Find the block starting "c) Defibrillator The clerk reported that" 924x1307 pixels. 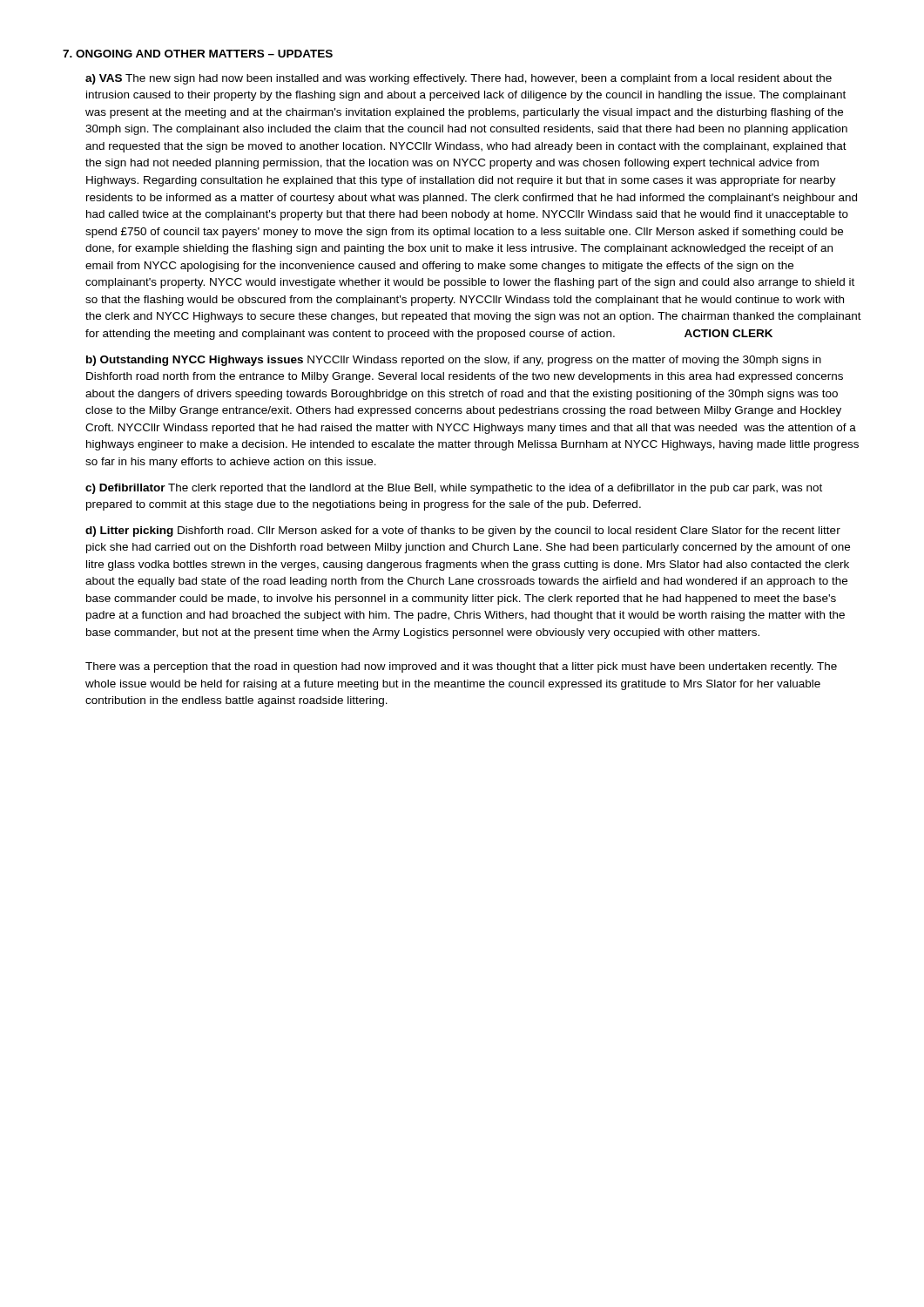click(462, 496)
